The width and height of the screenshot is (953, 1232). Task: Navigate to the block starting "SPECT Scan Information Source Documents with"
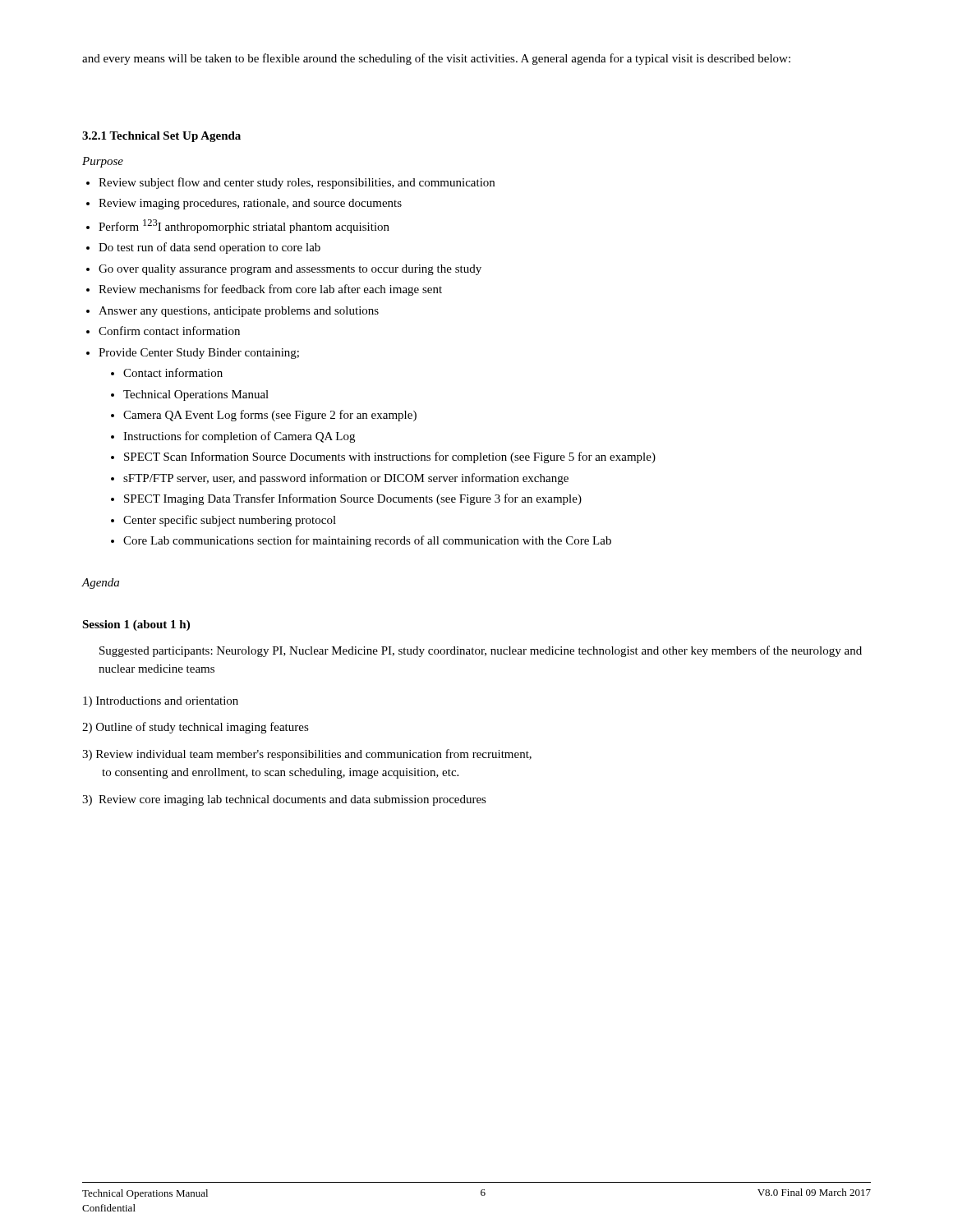497,457
